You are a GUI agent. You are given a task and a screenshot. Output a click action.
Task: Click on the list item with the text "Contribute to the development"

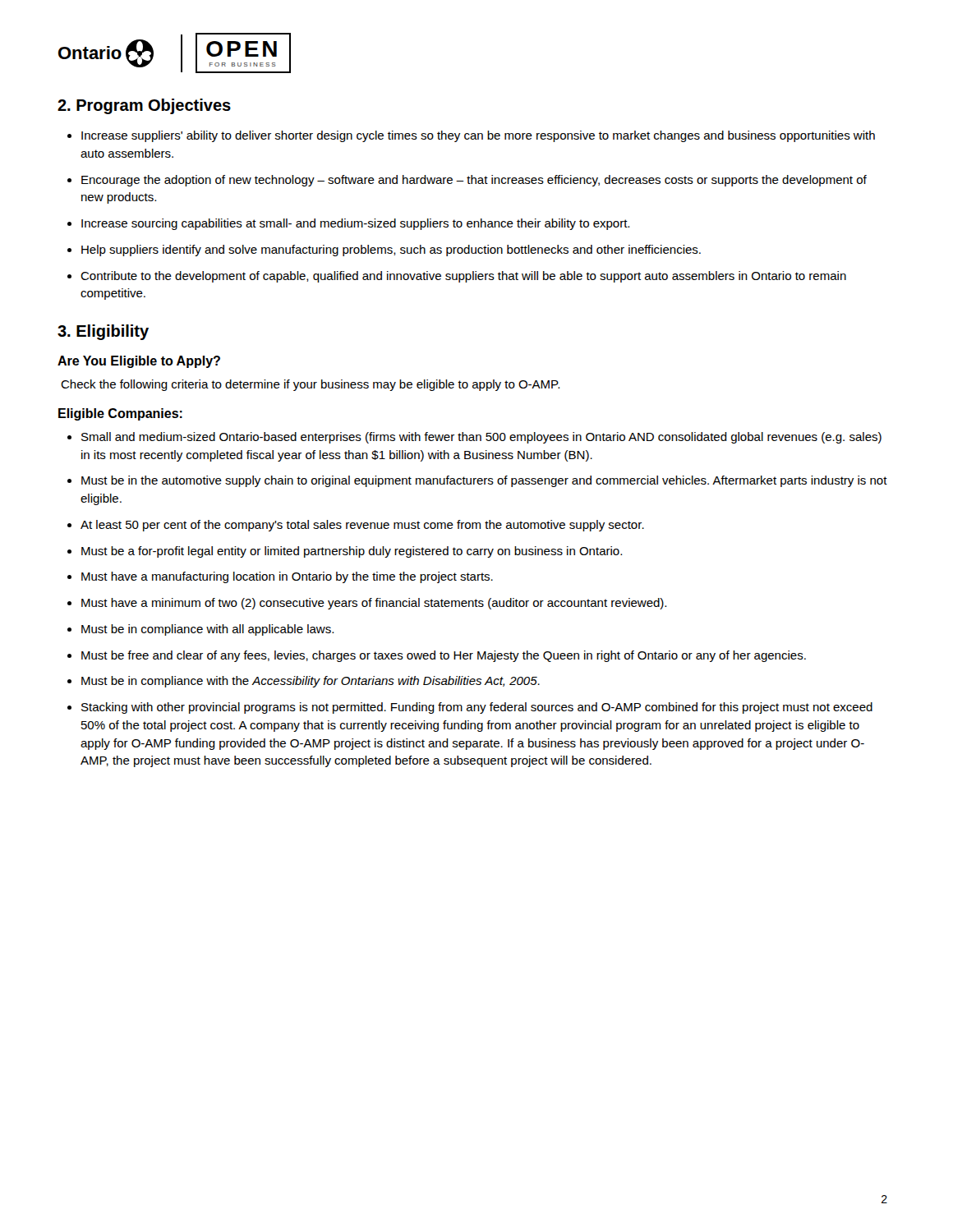[x=472, y=284]
